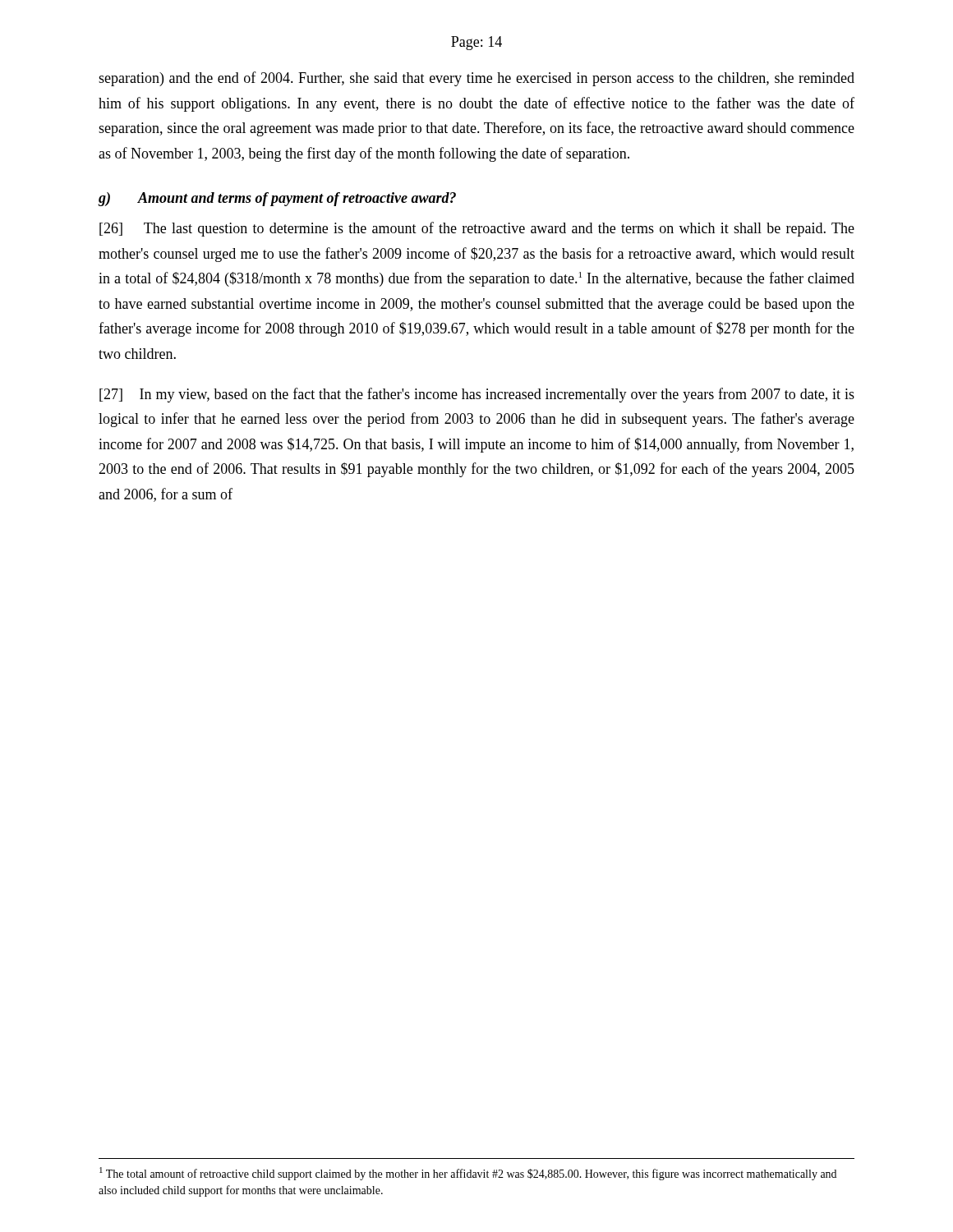Find the block on this page that starts "[26] The last question"
953x1232 pixels.
coord(476,291)
